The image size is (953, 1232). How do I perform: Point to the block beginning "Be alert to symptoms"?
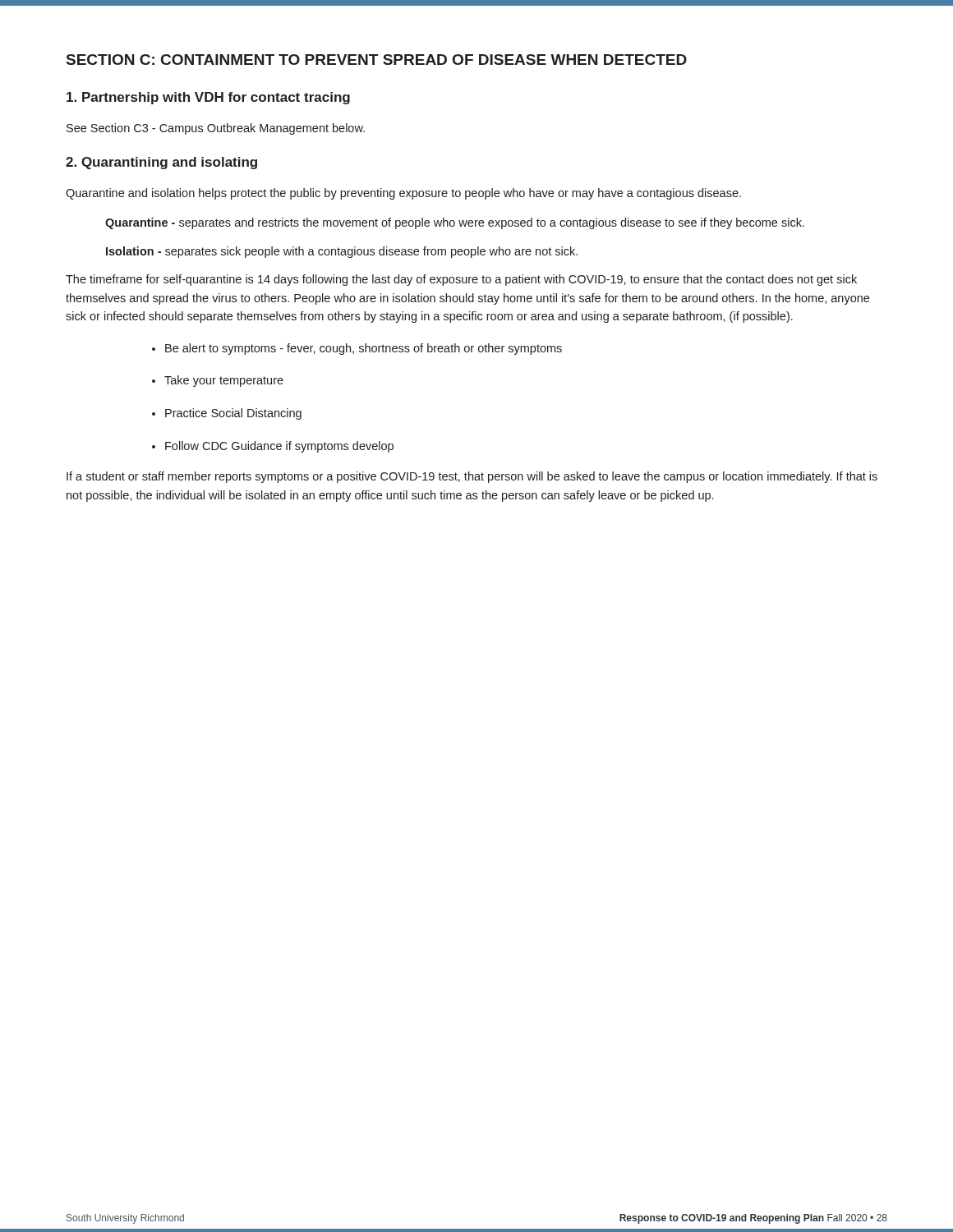click(x=509, y=348)
